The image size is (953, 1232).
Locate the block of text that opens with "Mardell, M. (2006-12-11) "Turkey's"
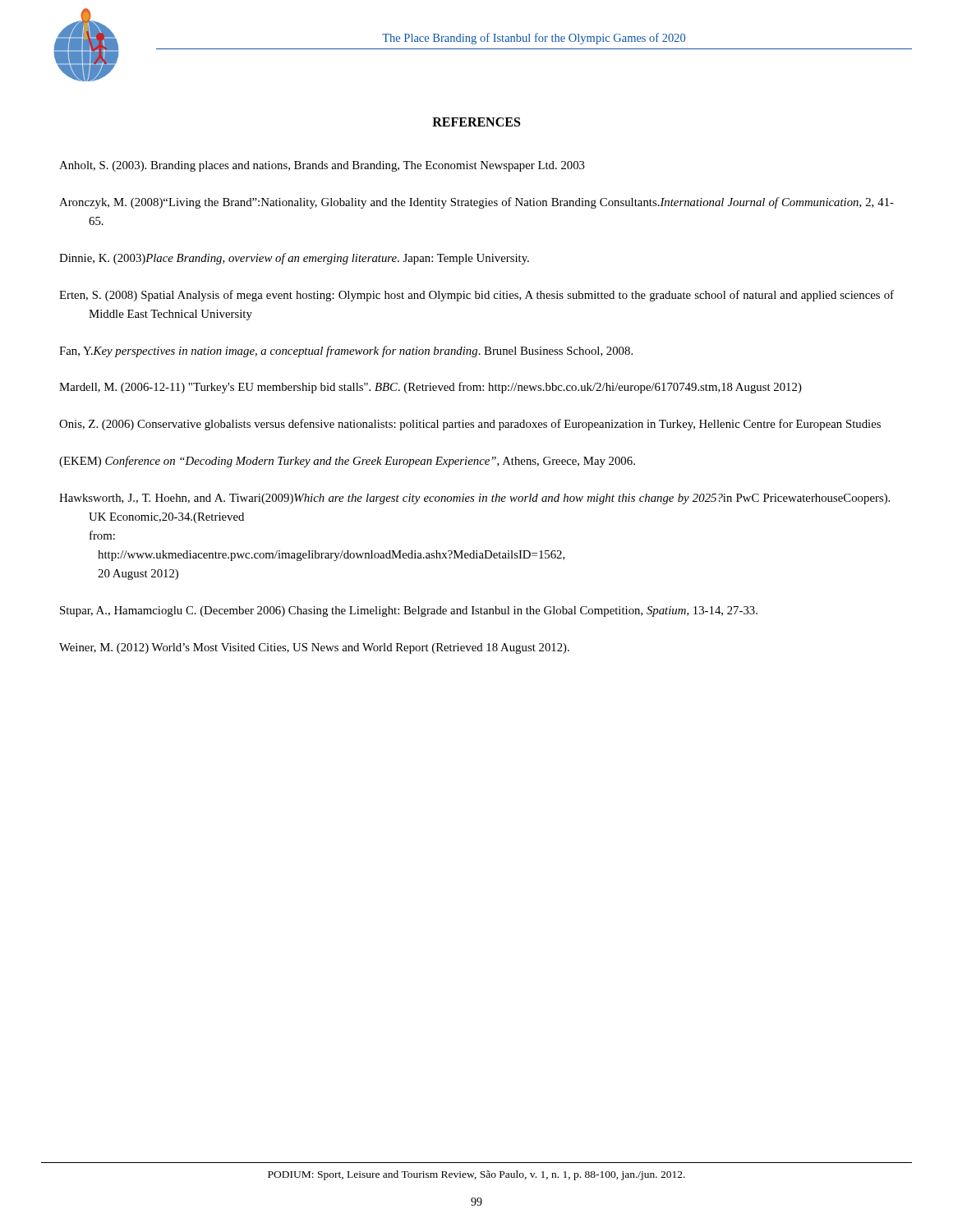click(430, 387)
